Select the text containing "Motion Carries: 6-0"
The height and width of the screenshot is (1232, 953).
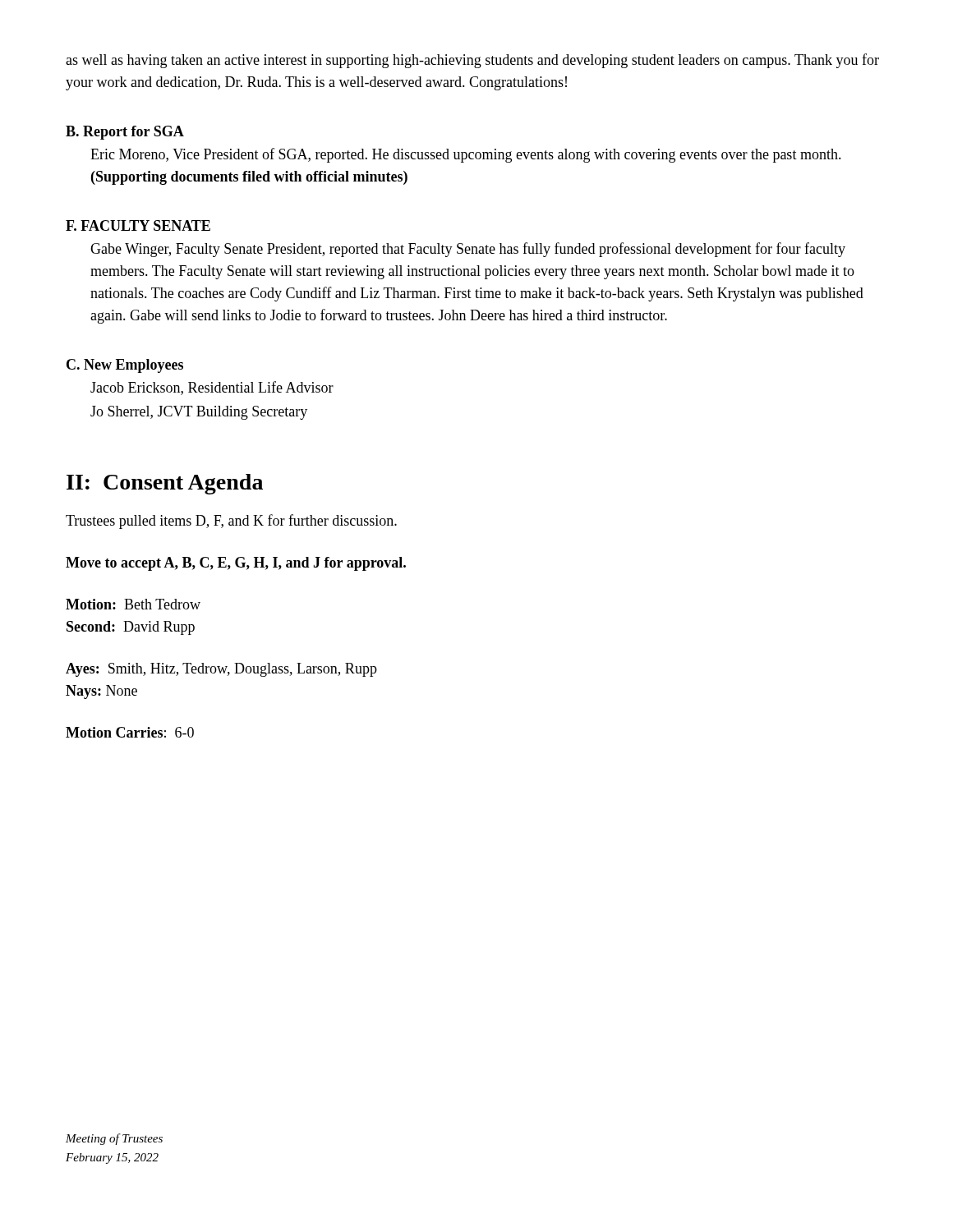130,733
